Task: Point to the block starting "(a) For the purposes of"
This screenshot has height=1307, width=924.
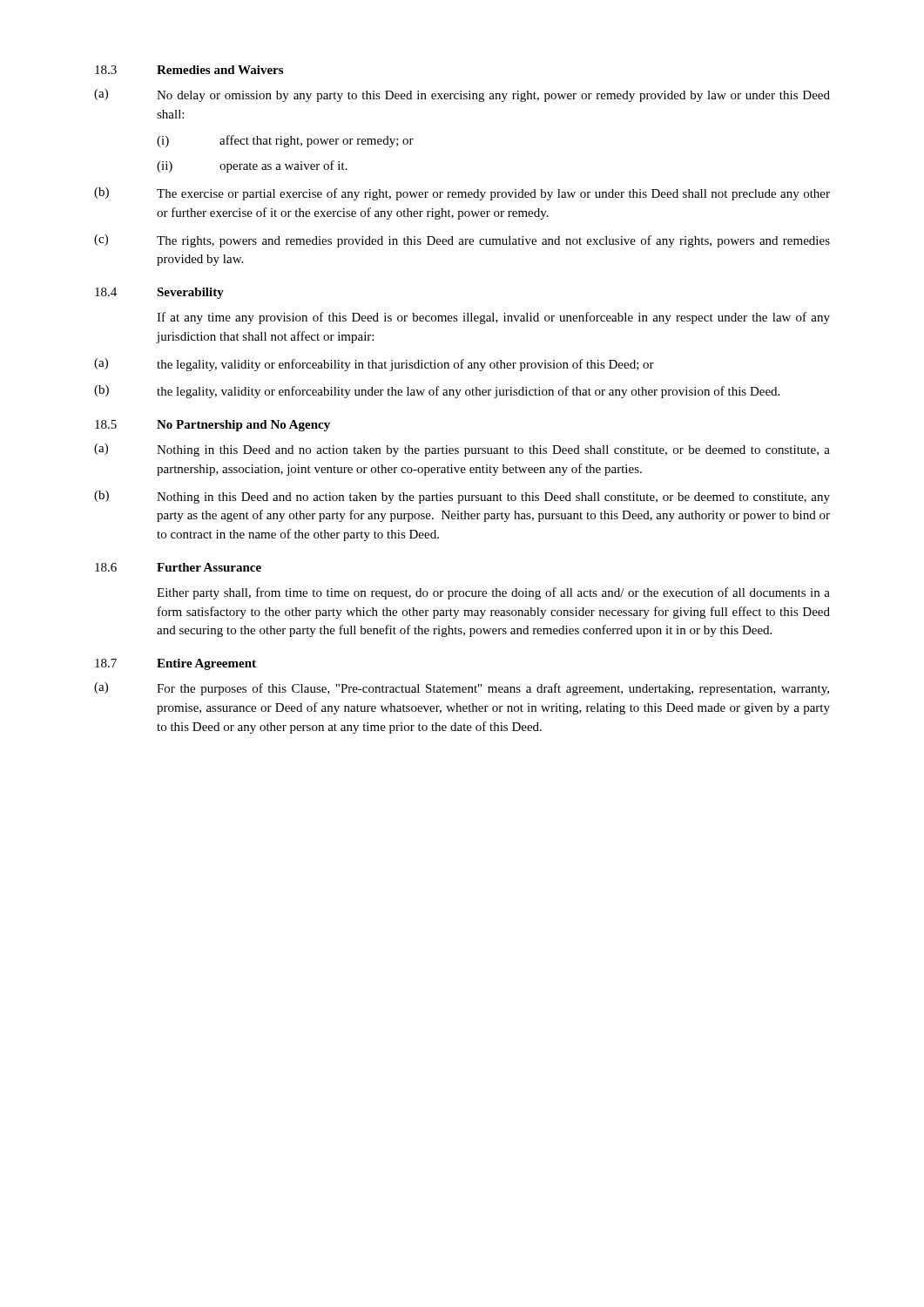Action: [x=462, y=708]
